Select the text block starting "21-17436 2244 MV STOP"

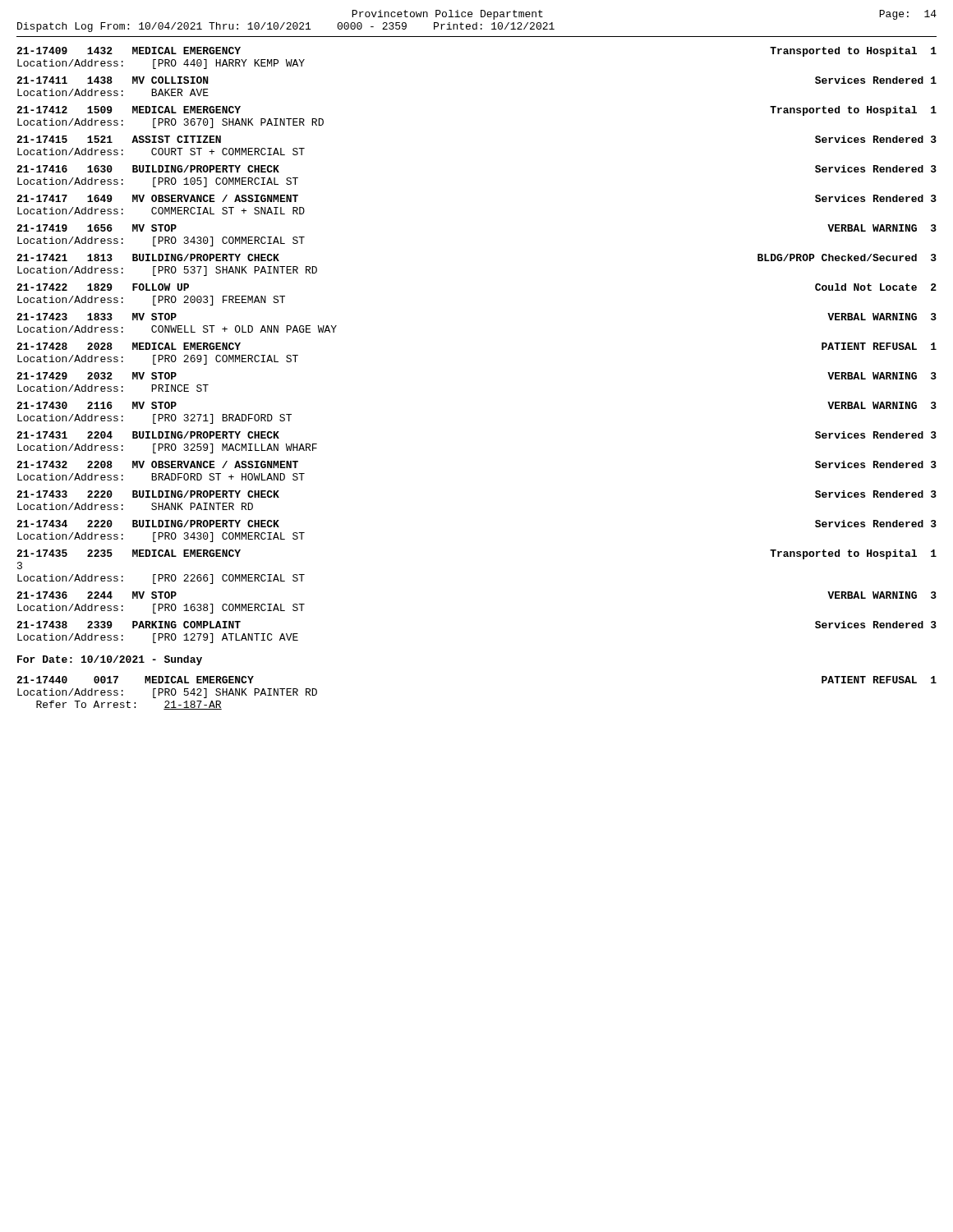(39, 595)
